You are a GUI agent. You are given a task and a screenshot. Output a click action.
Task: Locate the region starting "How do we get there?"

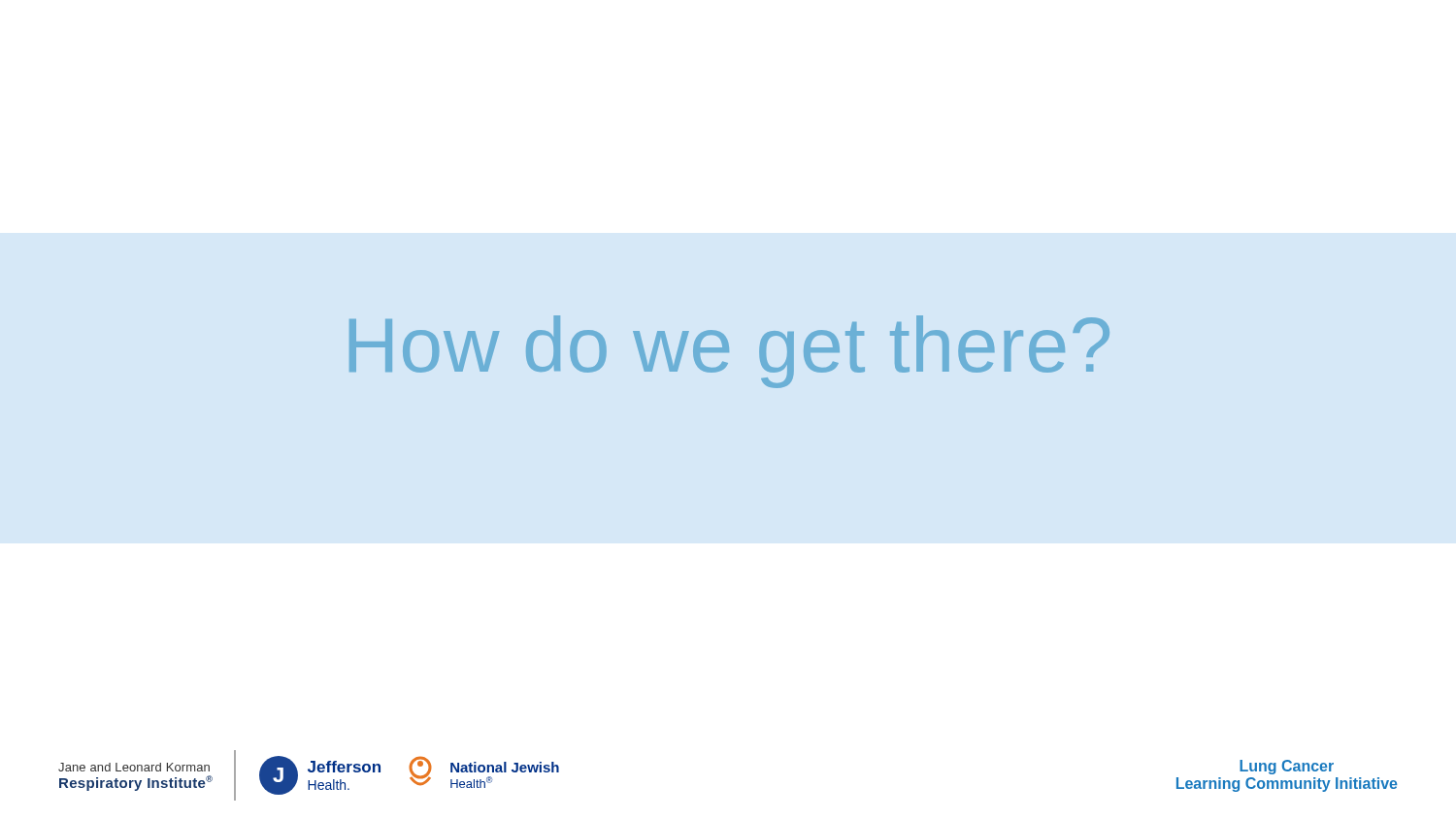tap(728, 345)
